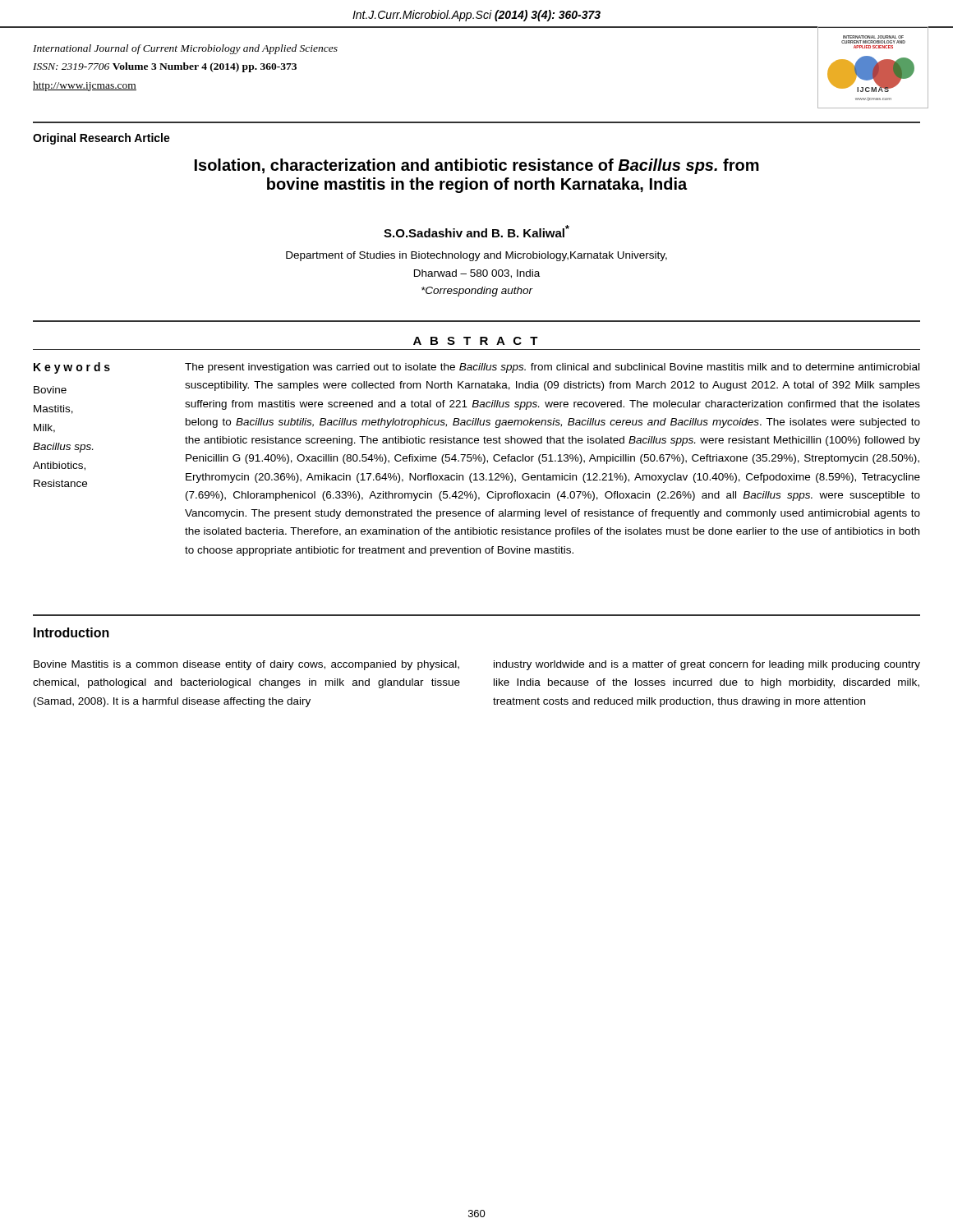The image size is (953, 1232).
Task: Find the text block with the text "The present investigation was carried out"
Action: (x=553, y=458)
